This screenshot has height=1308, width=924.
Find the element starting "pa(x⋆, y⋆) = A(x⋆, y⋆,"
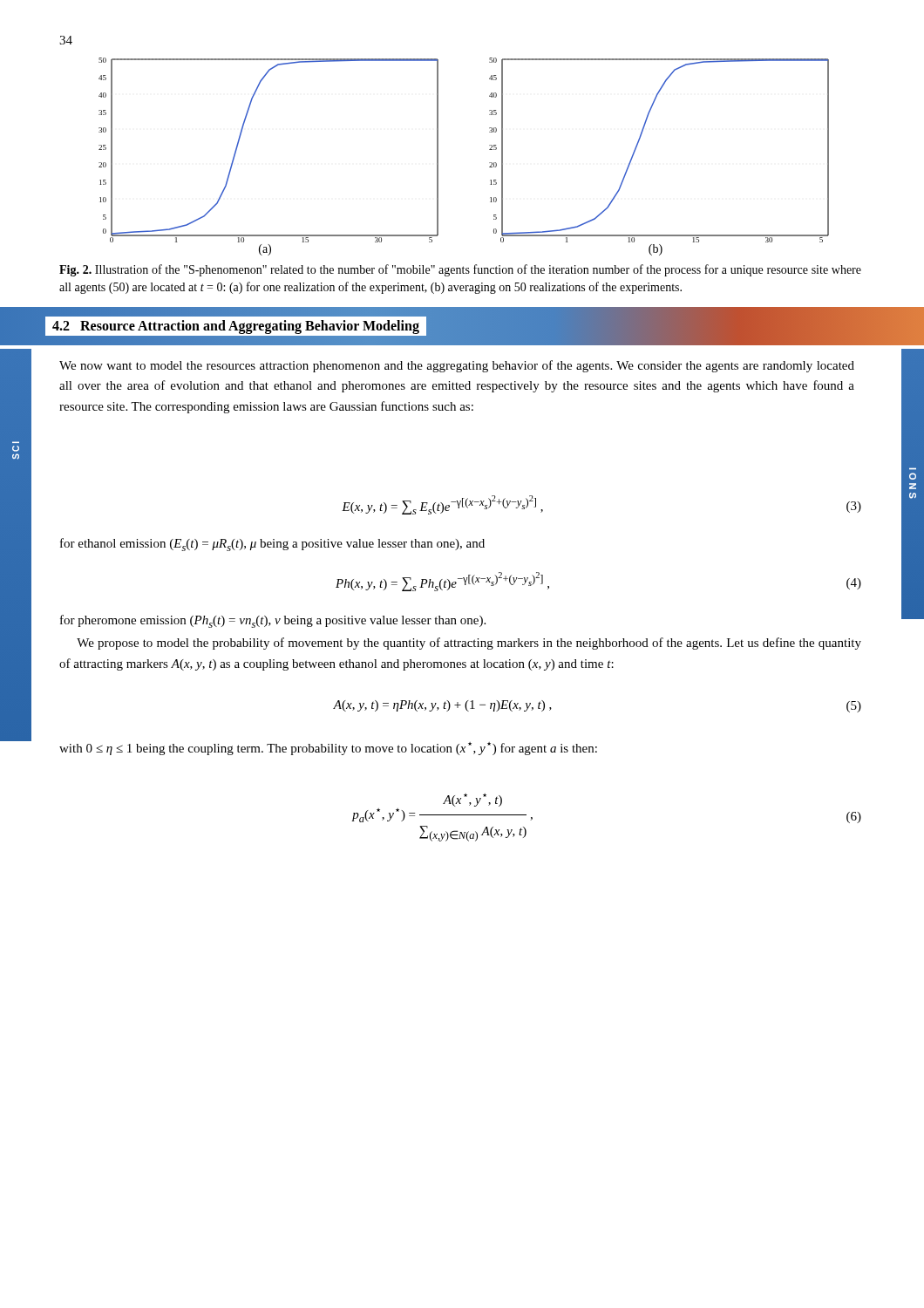[472, 800]
